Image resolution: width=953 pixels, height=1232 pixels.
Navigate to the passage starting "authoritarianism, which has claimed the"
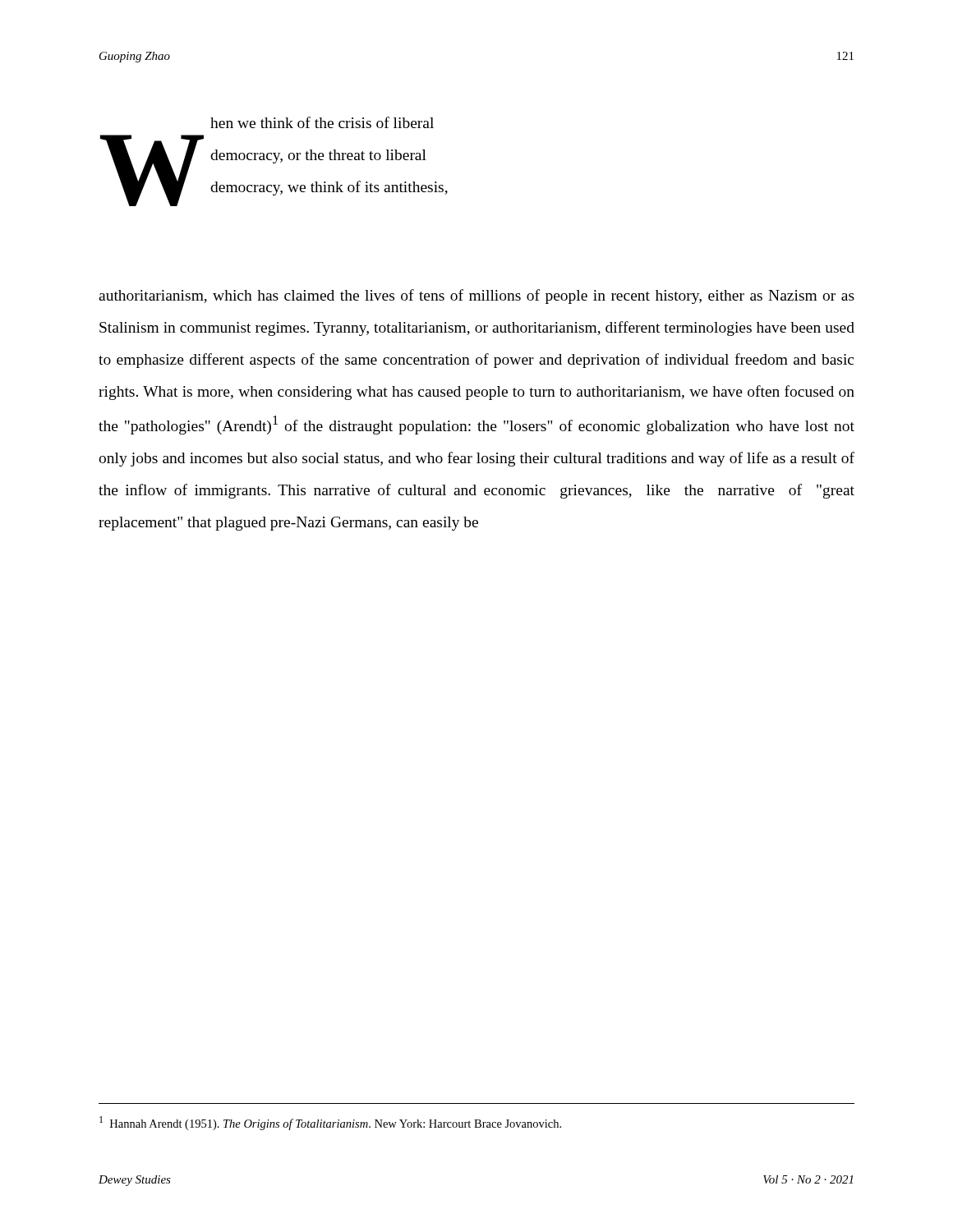[476, 408]
